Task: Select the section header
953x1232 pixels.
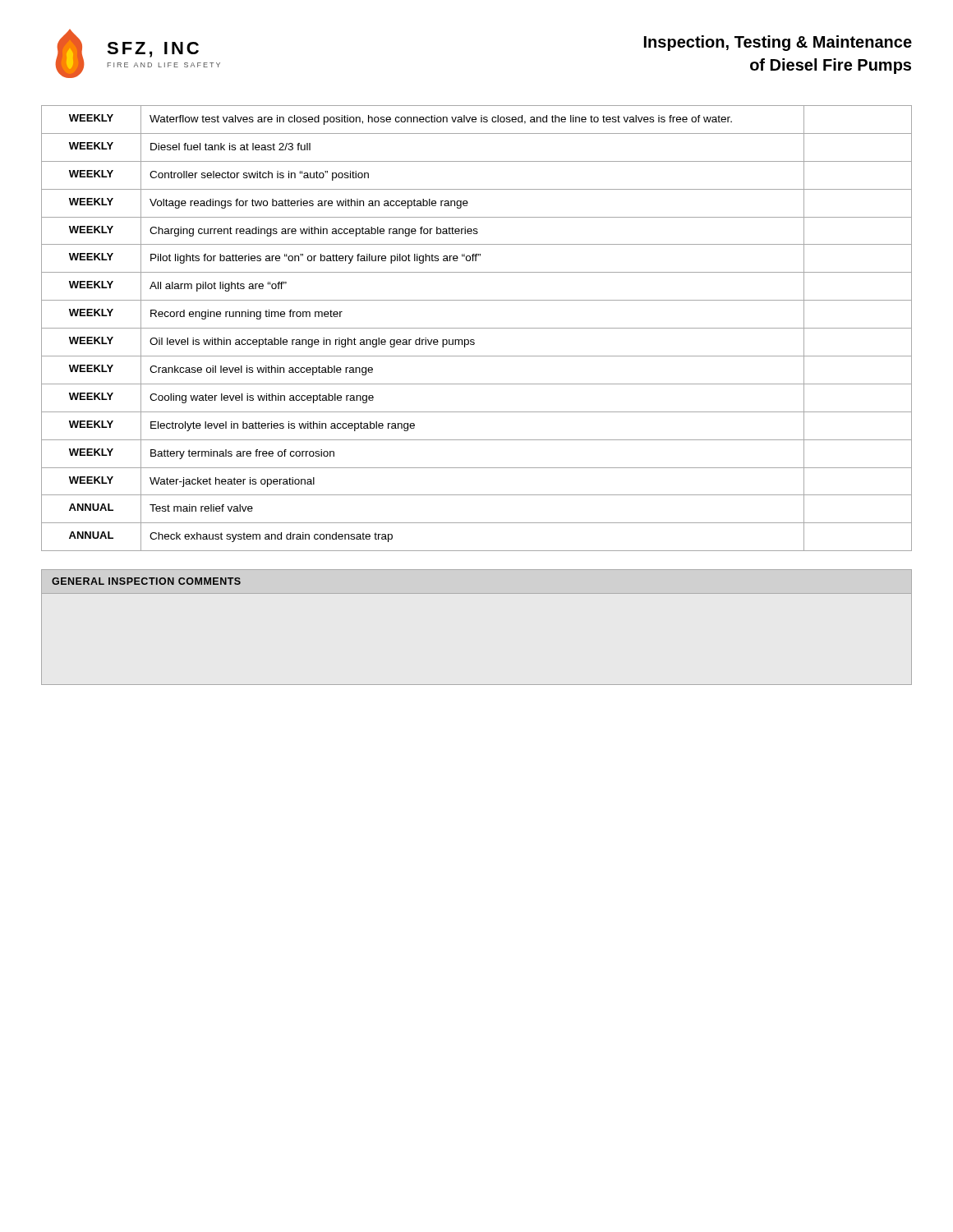Action: (476, 627)
